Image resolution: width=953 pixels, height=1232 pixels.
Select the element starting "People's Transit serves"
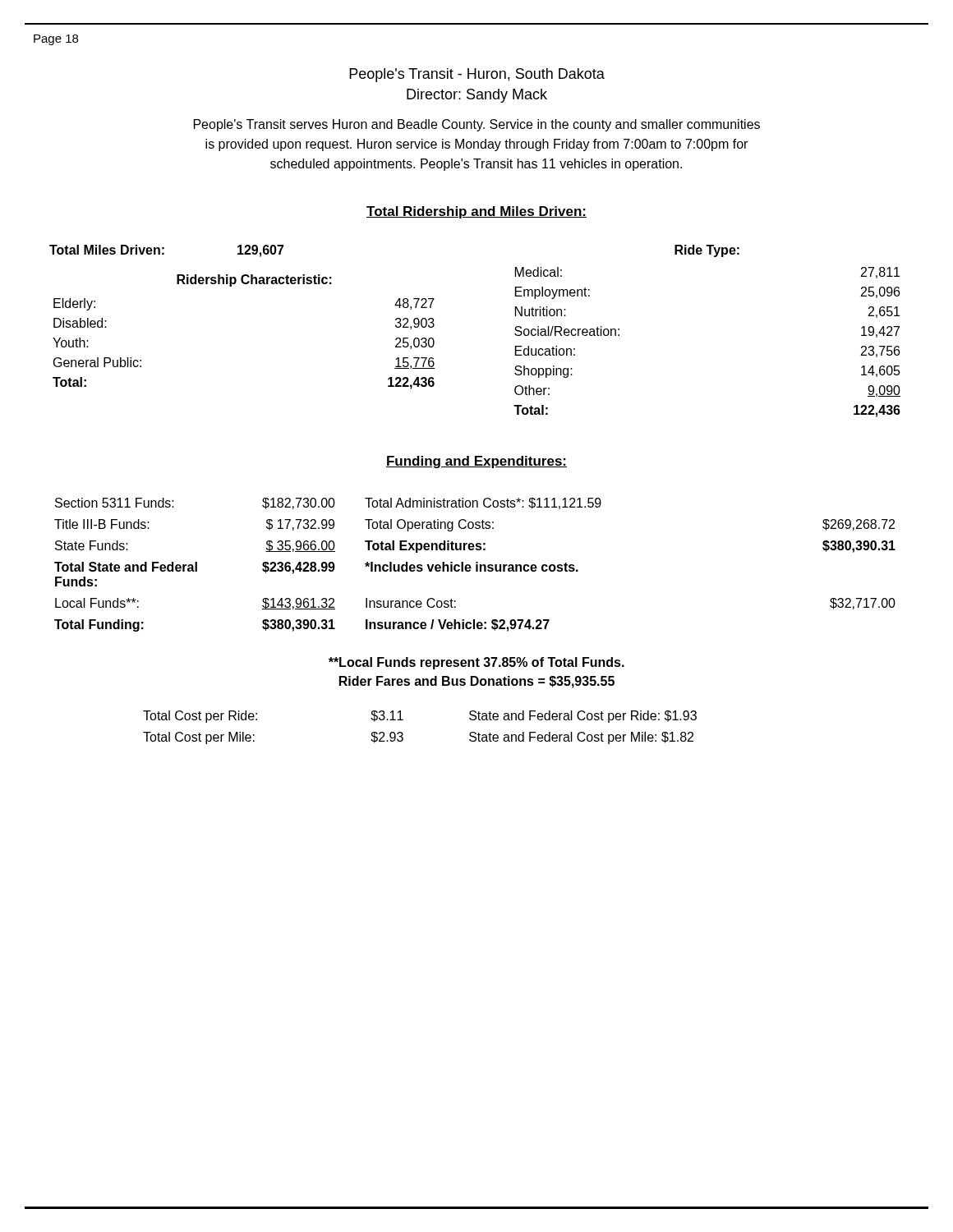(x=476, y=144)
